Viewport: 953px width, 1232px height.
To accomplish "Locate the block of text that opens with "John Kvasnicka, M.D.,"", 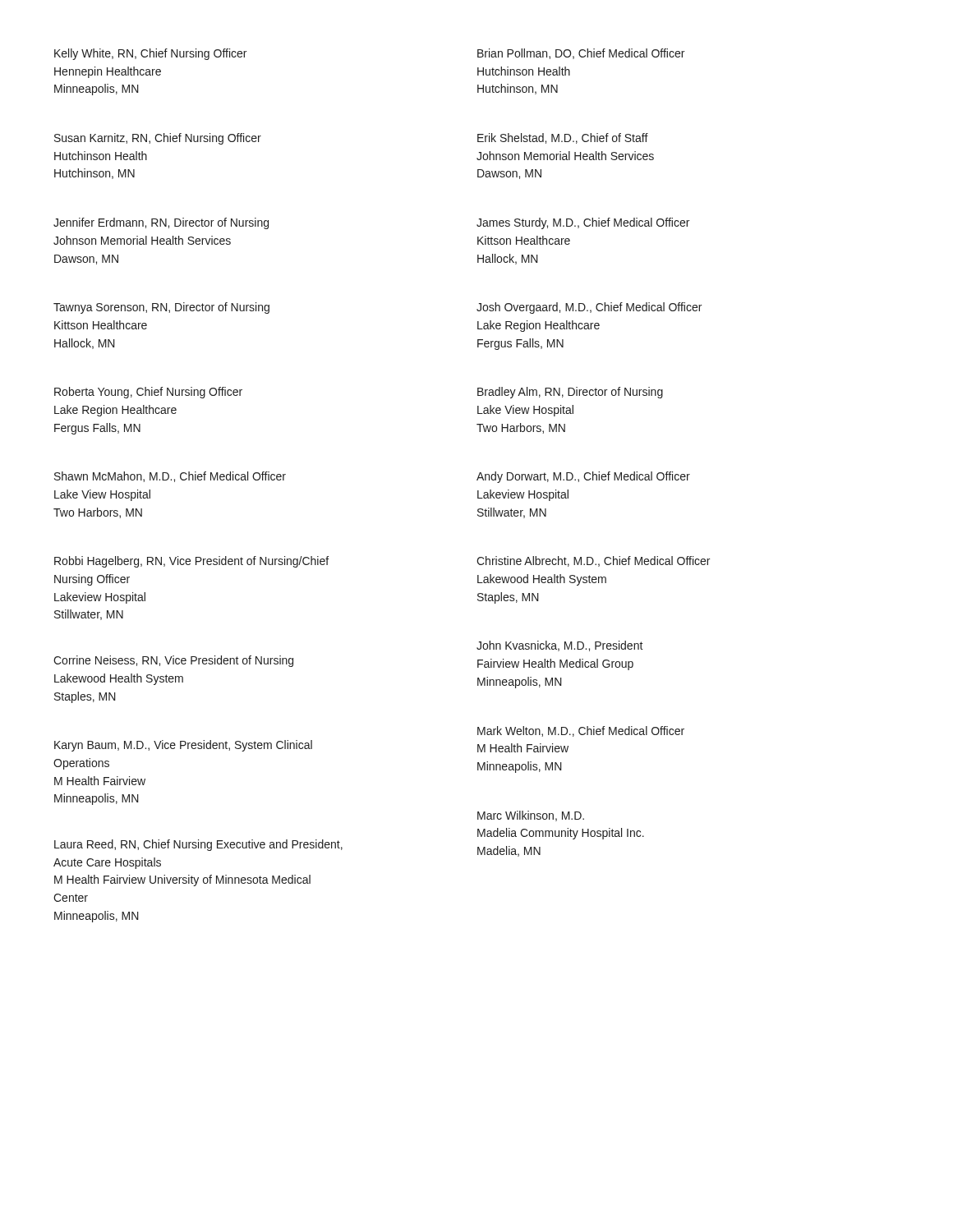I will tap(560, 646).
